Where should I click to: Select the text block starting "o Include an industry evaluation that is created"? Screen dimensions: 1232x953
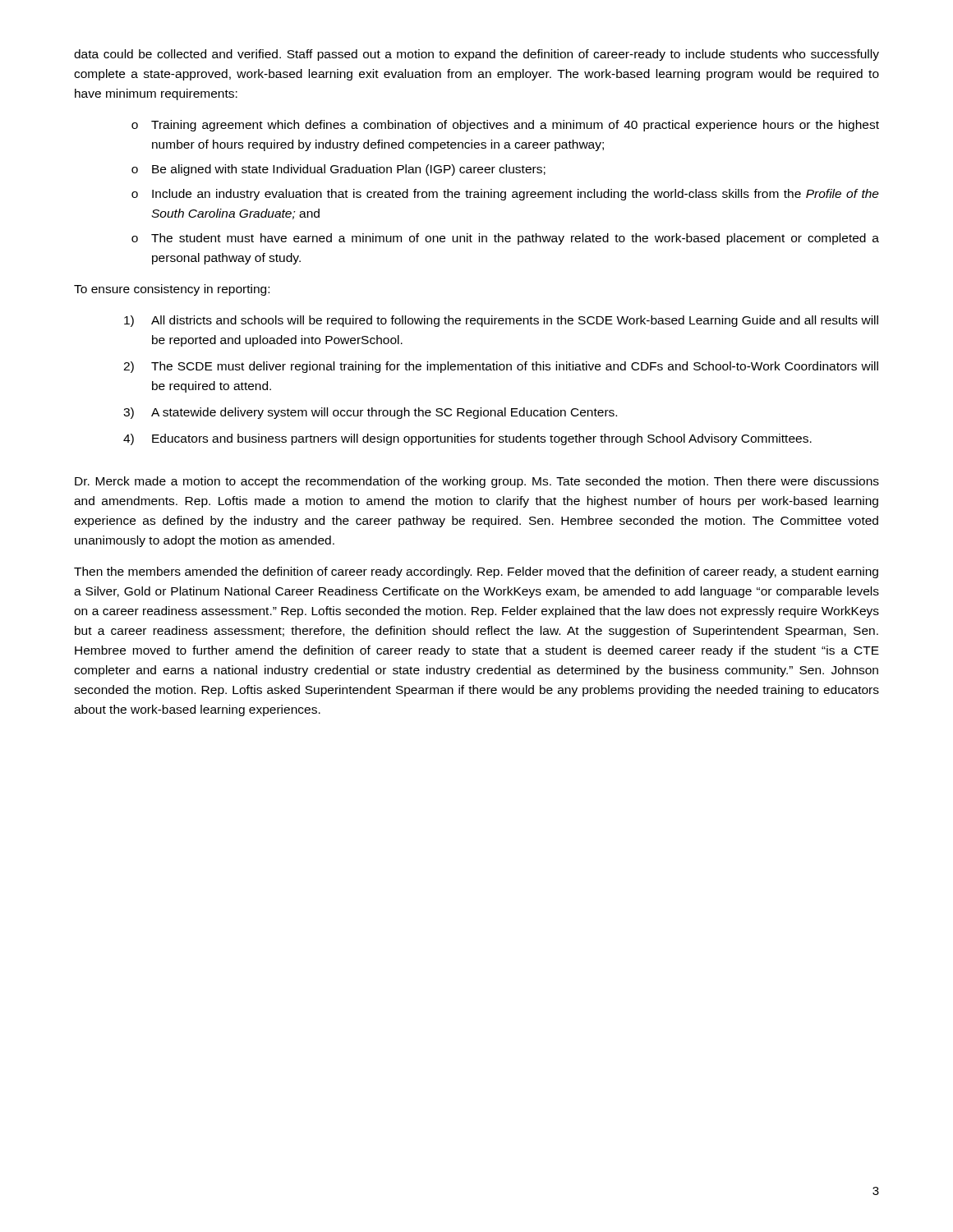501,204
